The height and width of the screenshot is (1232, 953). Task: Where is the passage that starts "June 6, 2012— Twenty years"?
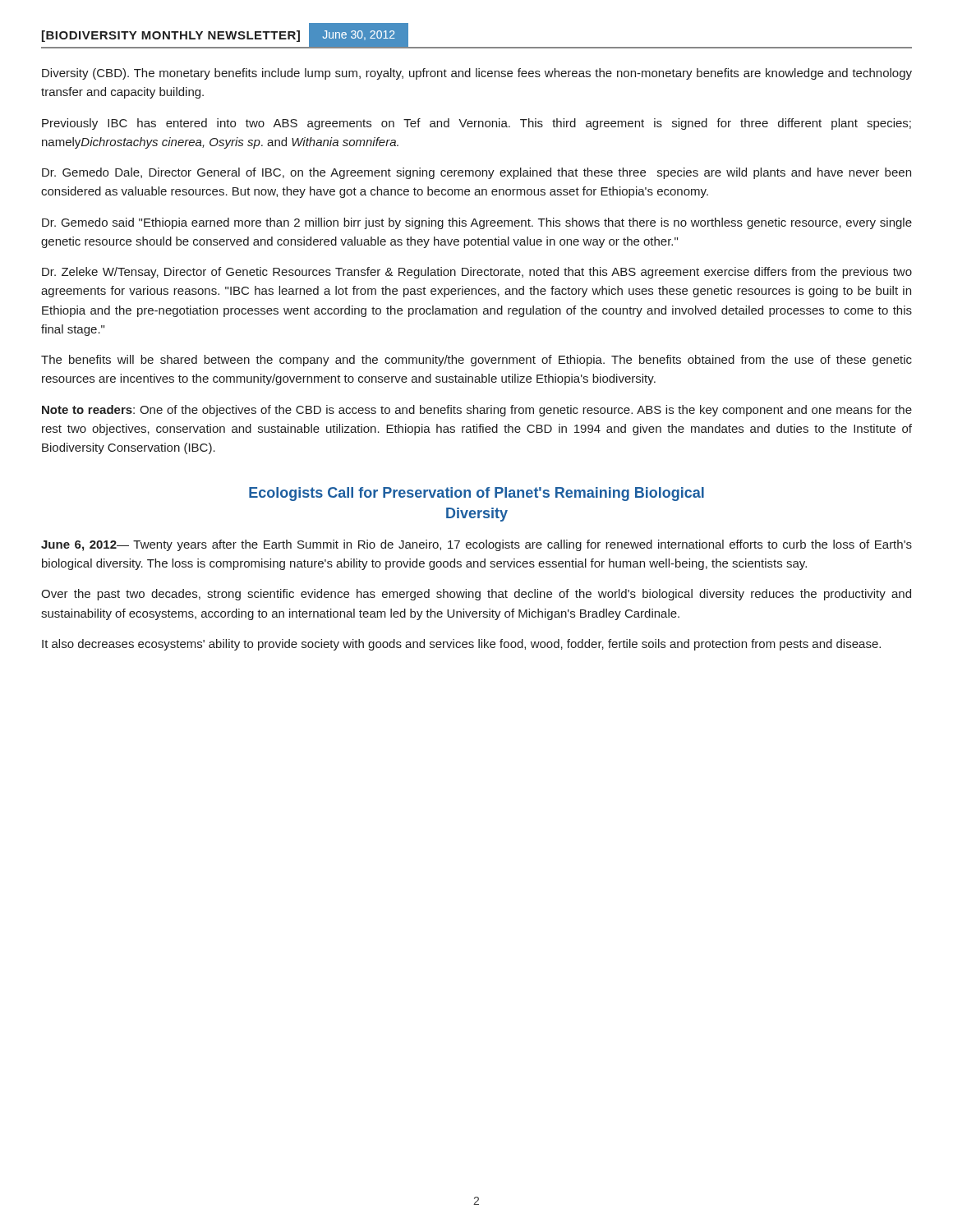click(476, 554)
